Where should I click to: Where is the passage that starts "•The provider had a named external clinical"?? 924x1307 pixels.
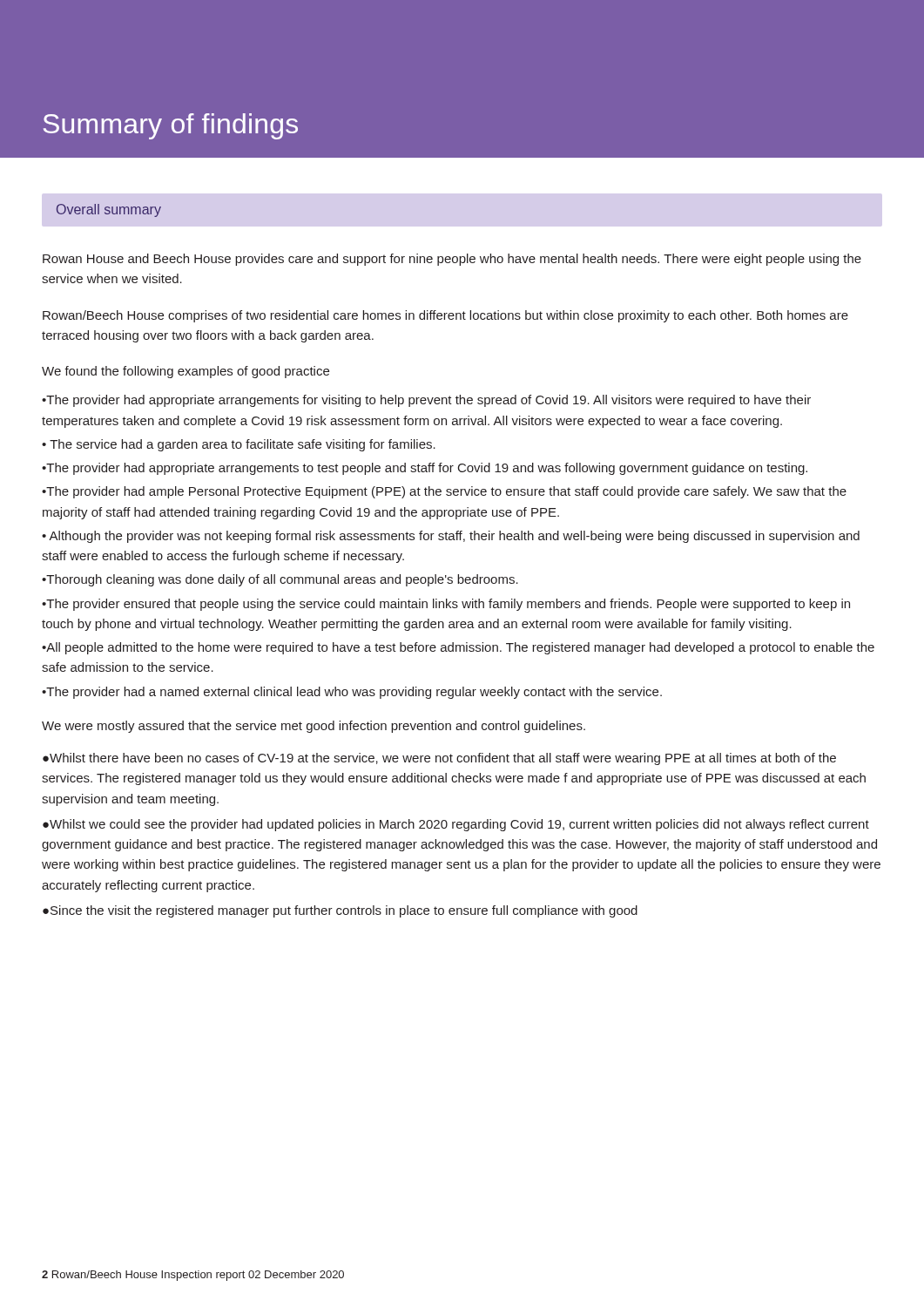[x=352, y=691]
